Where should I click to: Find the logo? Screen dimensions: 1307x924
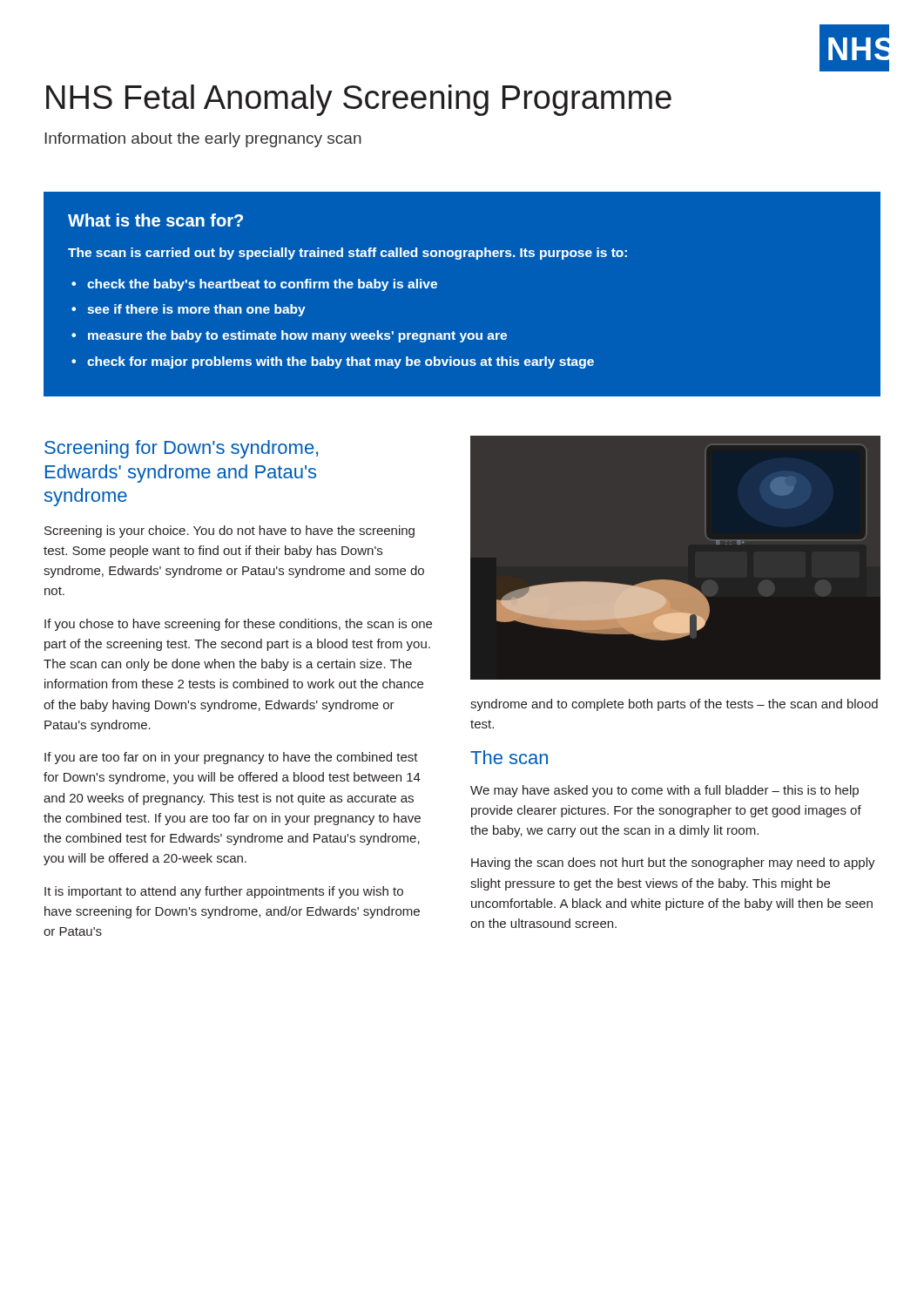(854, 48)
